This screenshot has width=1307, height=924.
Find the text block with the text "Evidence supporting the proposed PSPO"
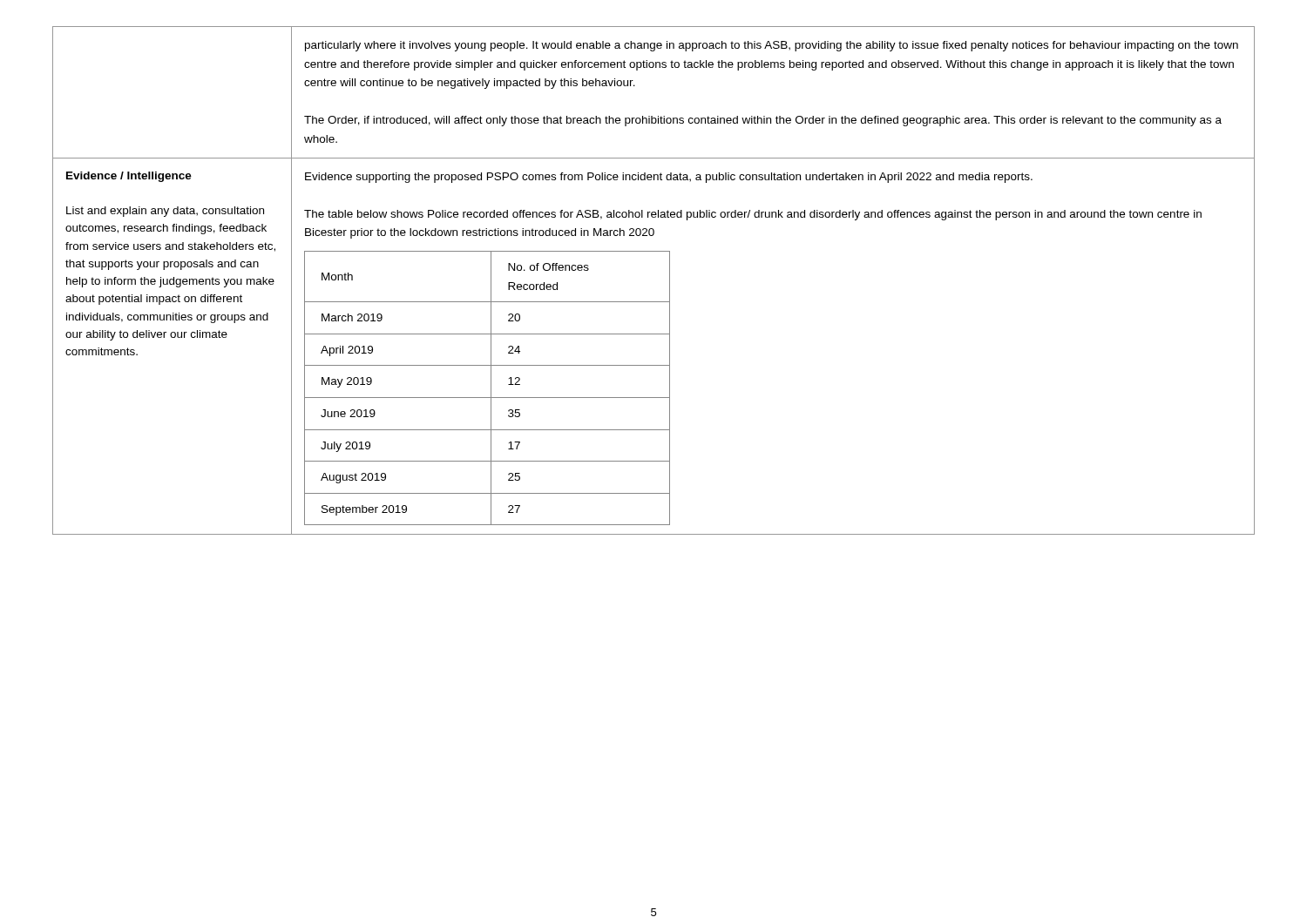click(x=753, y=204)
